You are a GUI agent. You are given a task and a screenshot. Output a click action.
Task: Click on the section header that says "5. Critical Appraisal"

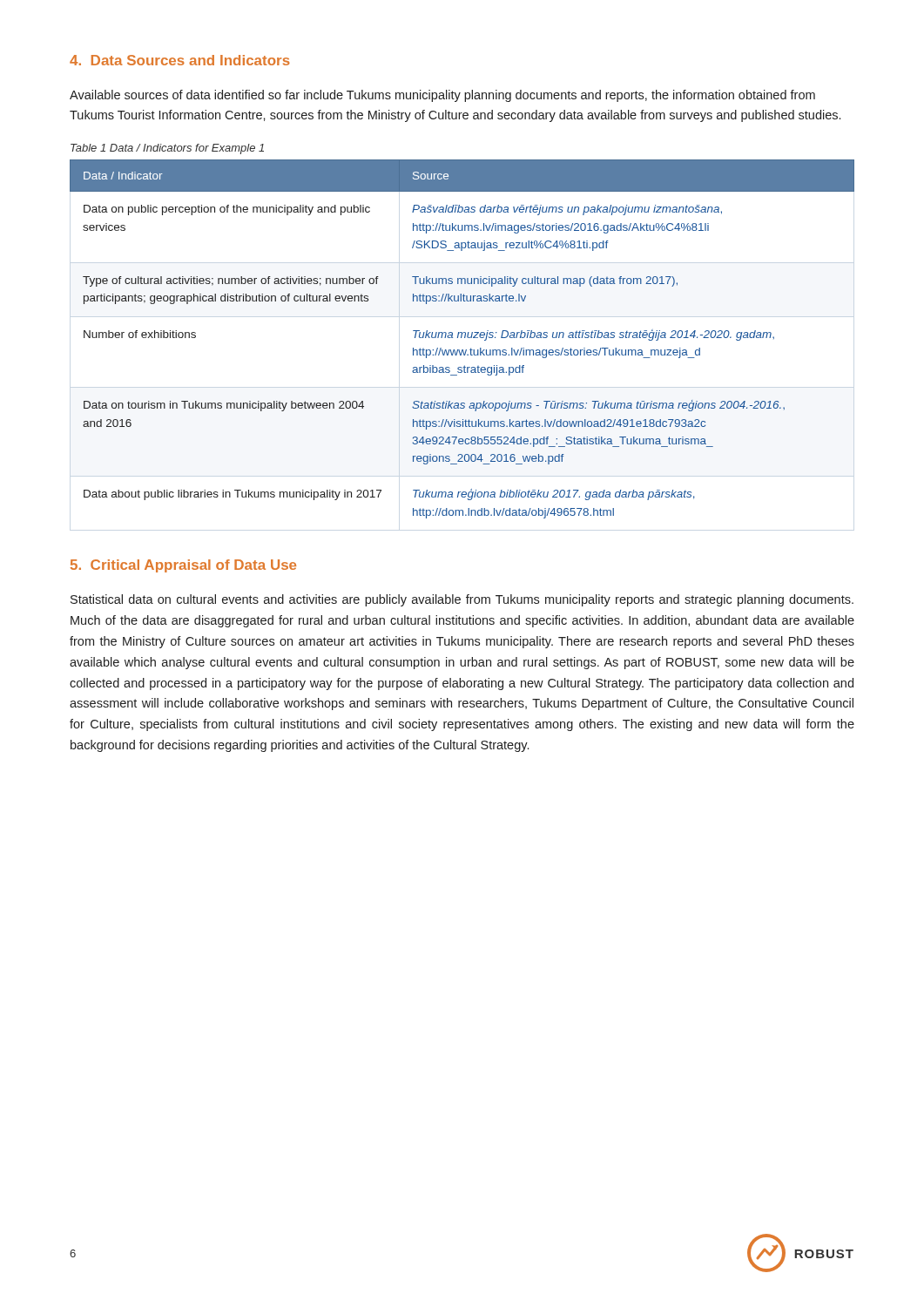(183, 566)
